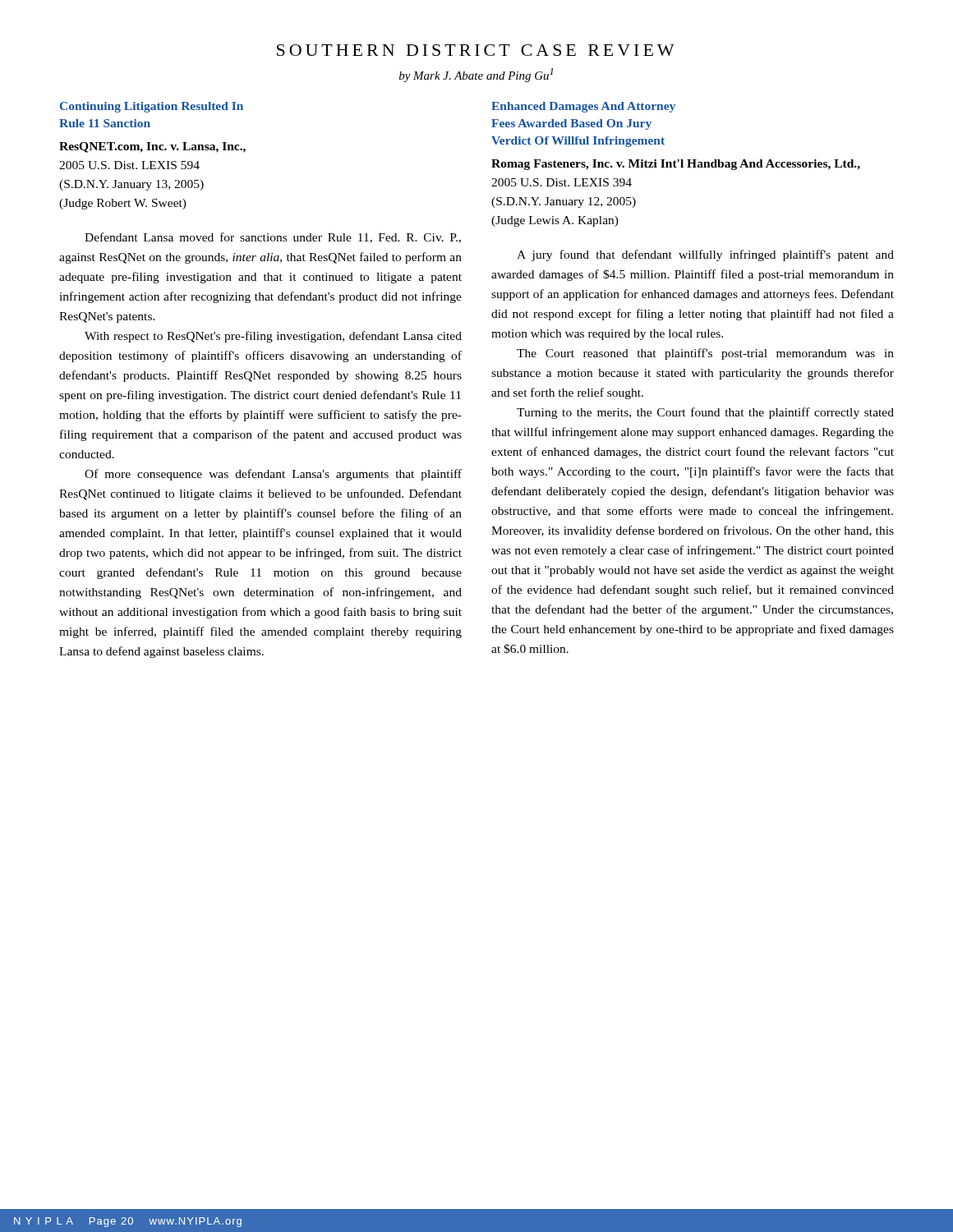Navigate to the region starting "Defendant Lansa moved"
Image resolution: width=953 pixels, height=1232 pixels.
click(x=260, y=444)
